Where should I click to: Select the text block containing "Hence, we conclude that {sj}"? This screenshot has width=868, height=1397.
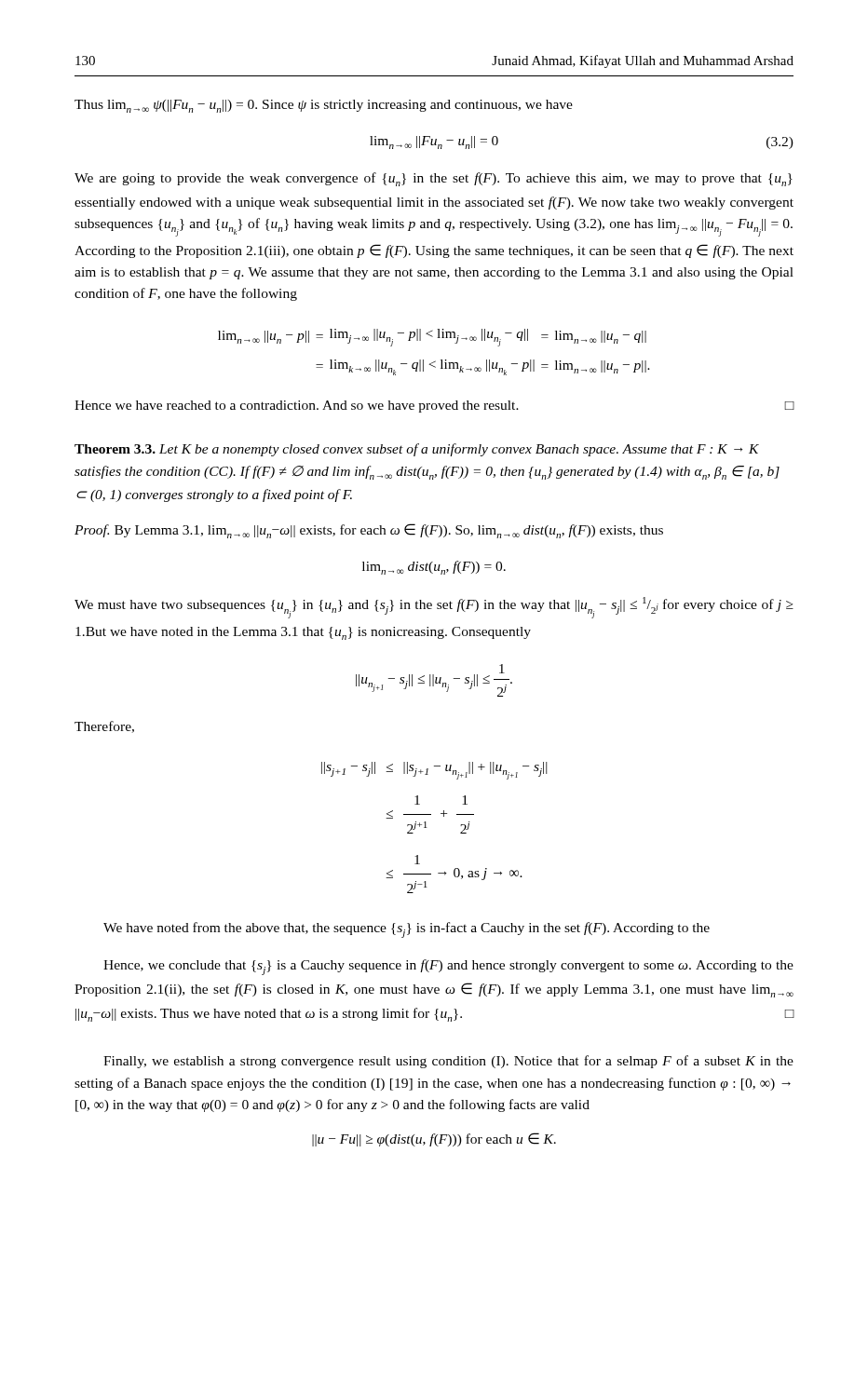point(434,990)
